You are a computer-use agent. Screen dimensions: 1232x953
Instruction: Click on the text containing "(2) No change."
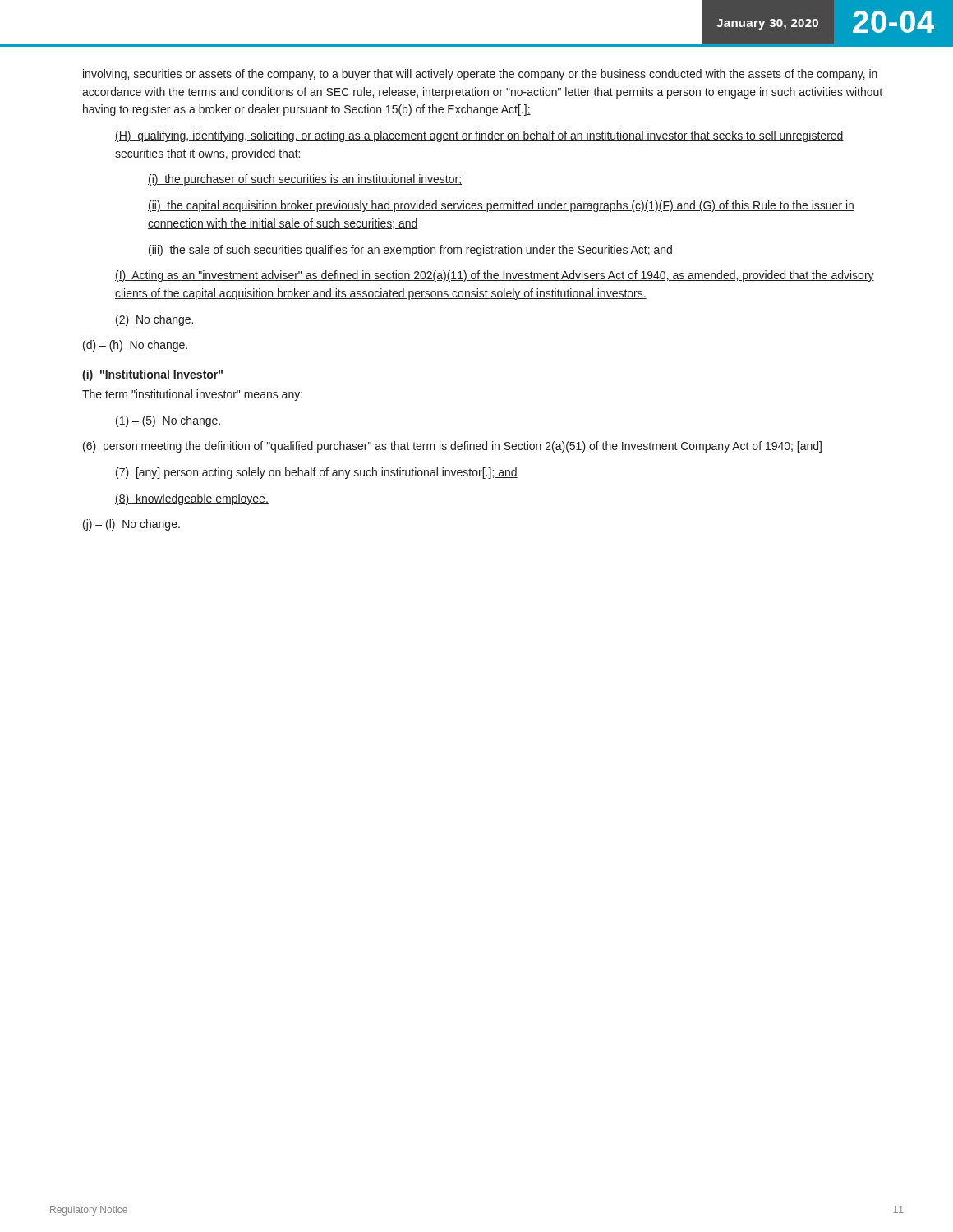pos(155,319)
